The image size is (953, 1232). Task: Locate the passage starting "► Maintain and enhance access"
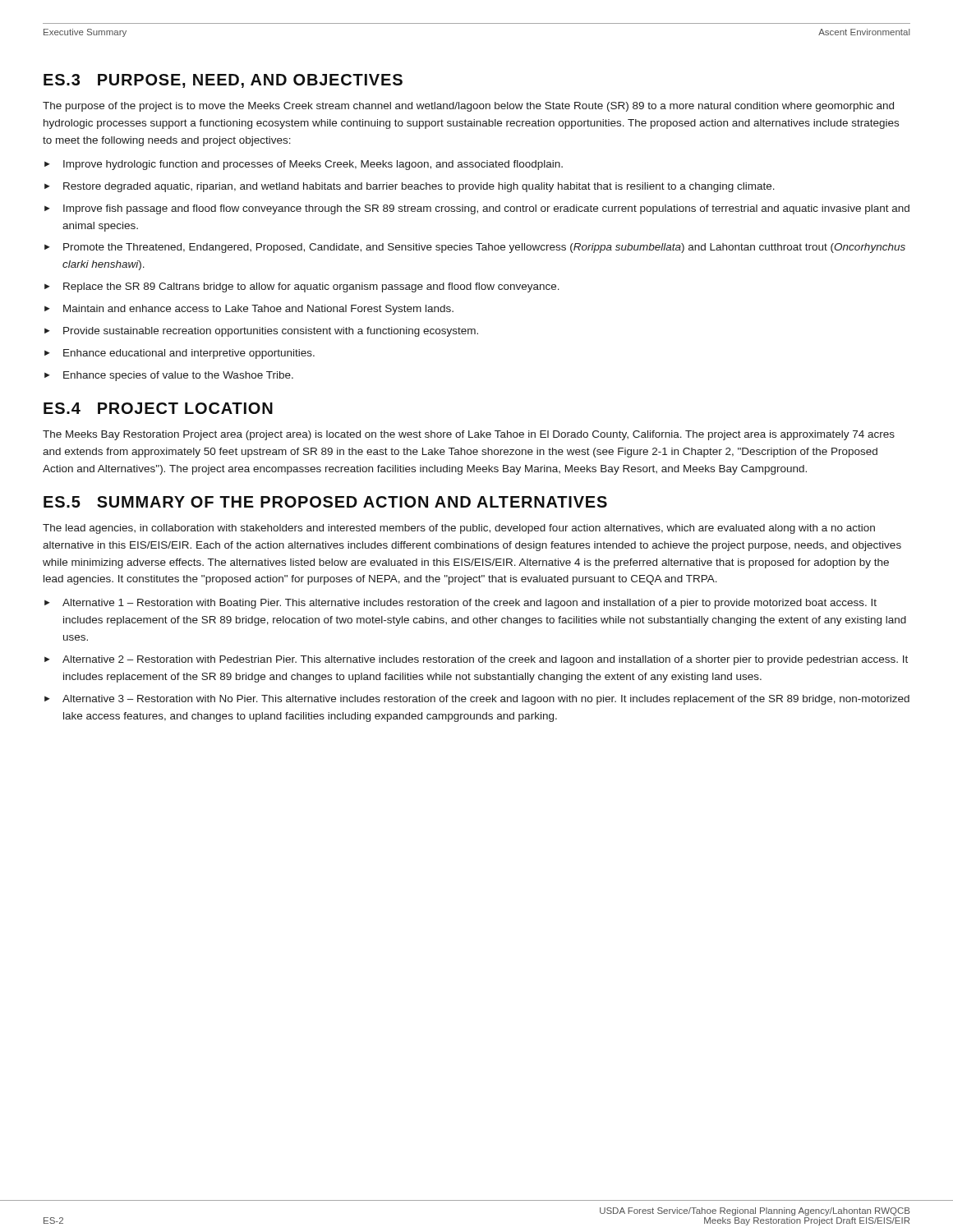click(249, 309)
